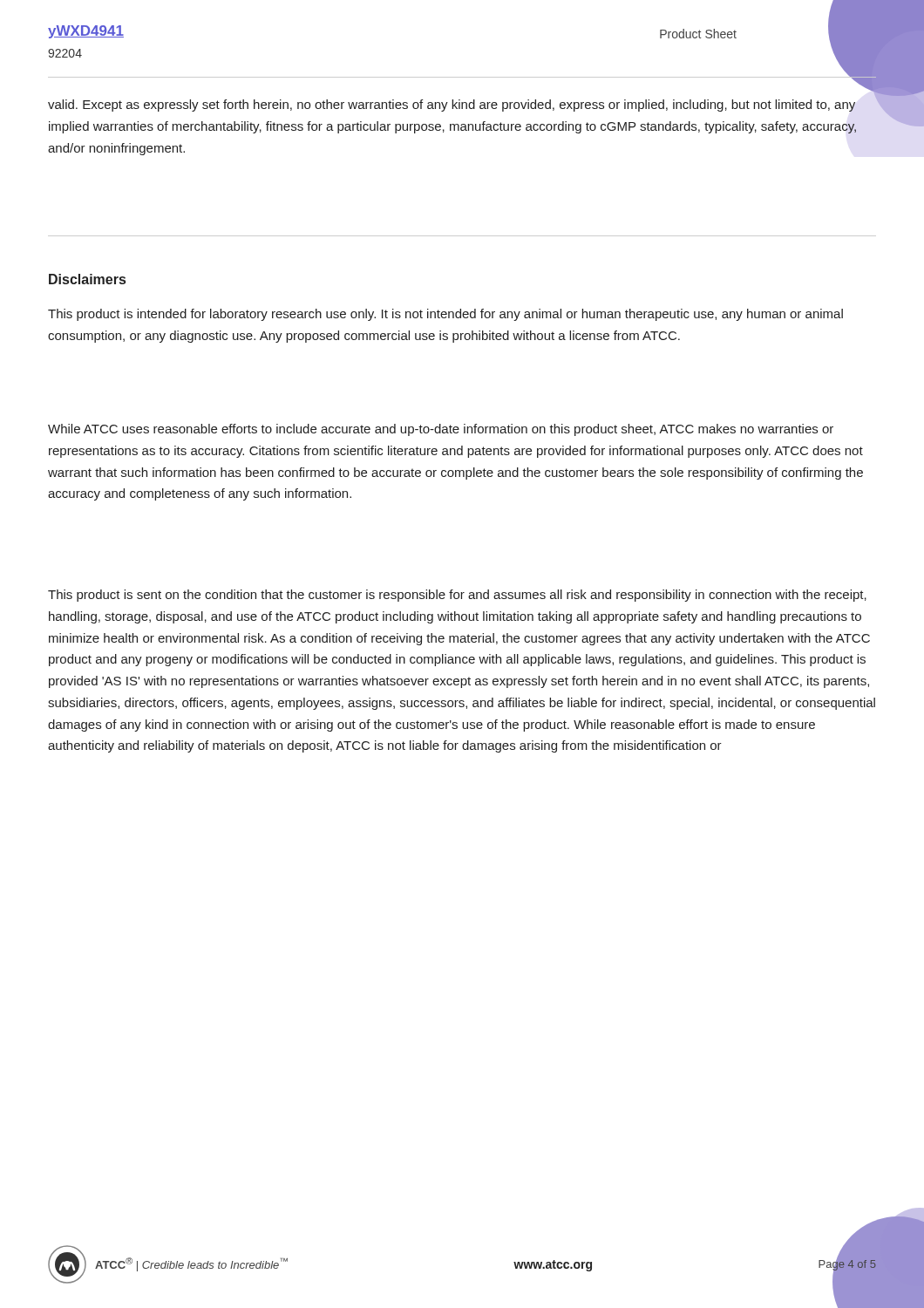This screenshot has height=1308, width=924.
Task: Click on the text block containing "This product is sent on the"
Action: (x=462, y=670)
